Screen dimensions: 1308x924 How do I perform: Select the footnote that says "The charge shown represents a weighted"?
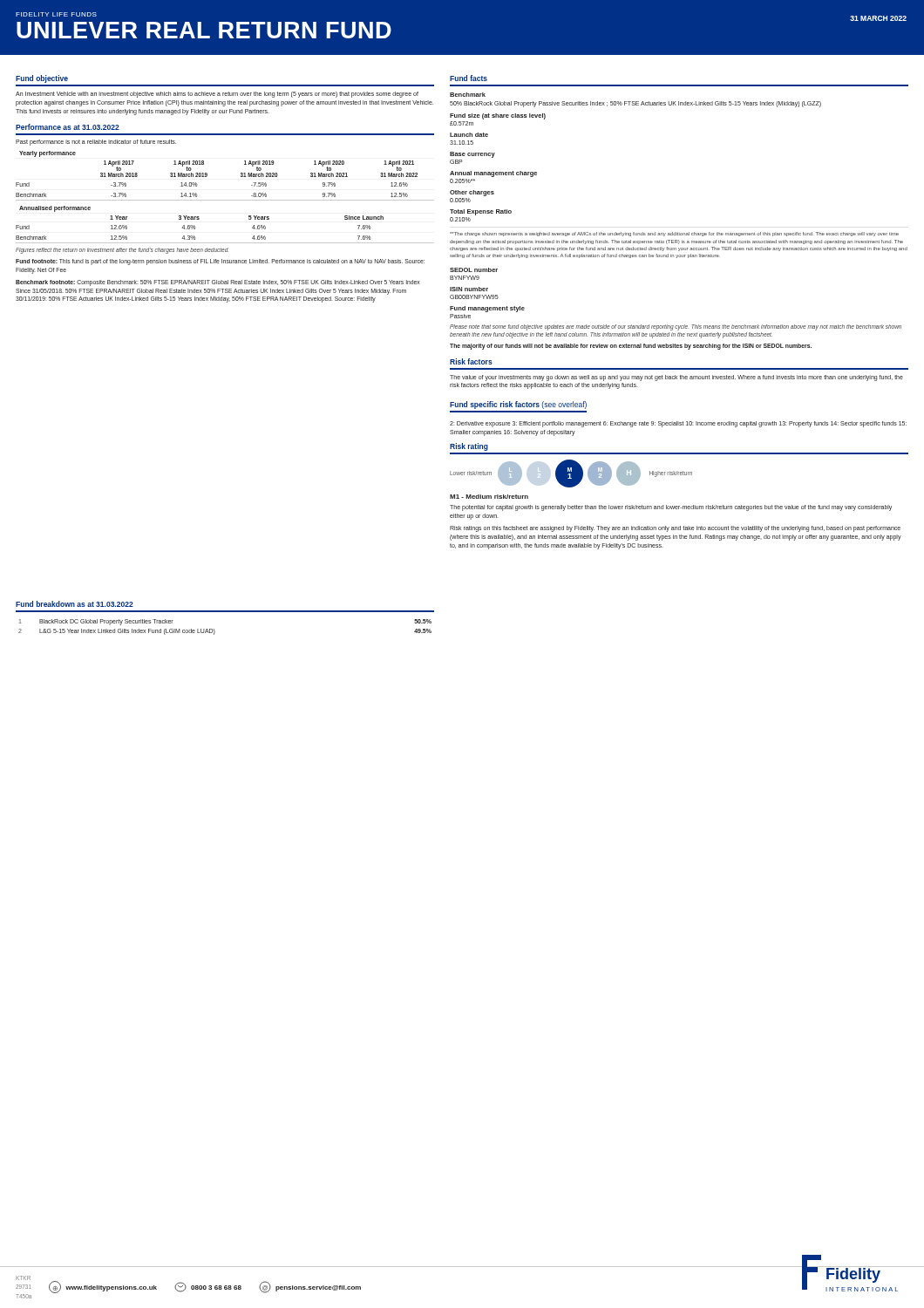tap(679, 245)
